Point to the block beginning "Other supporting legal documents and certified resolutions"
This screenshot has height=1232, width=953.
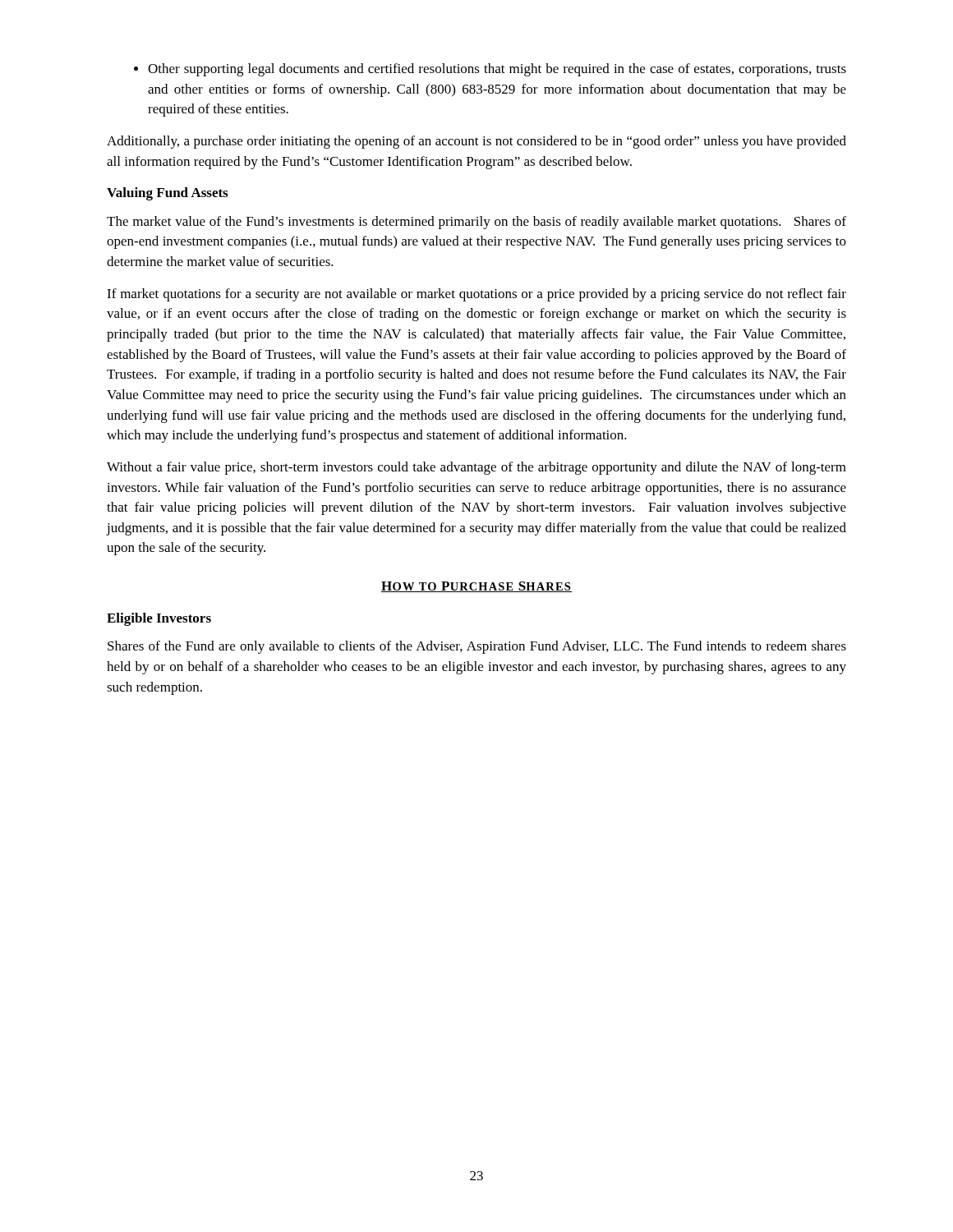(497, 90)
